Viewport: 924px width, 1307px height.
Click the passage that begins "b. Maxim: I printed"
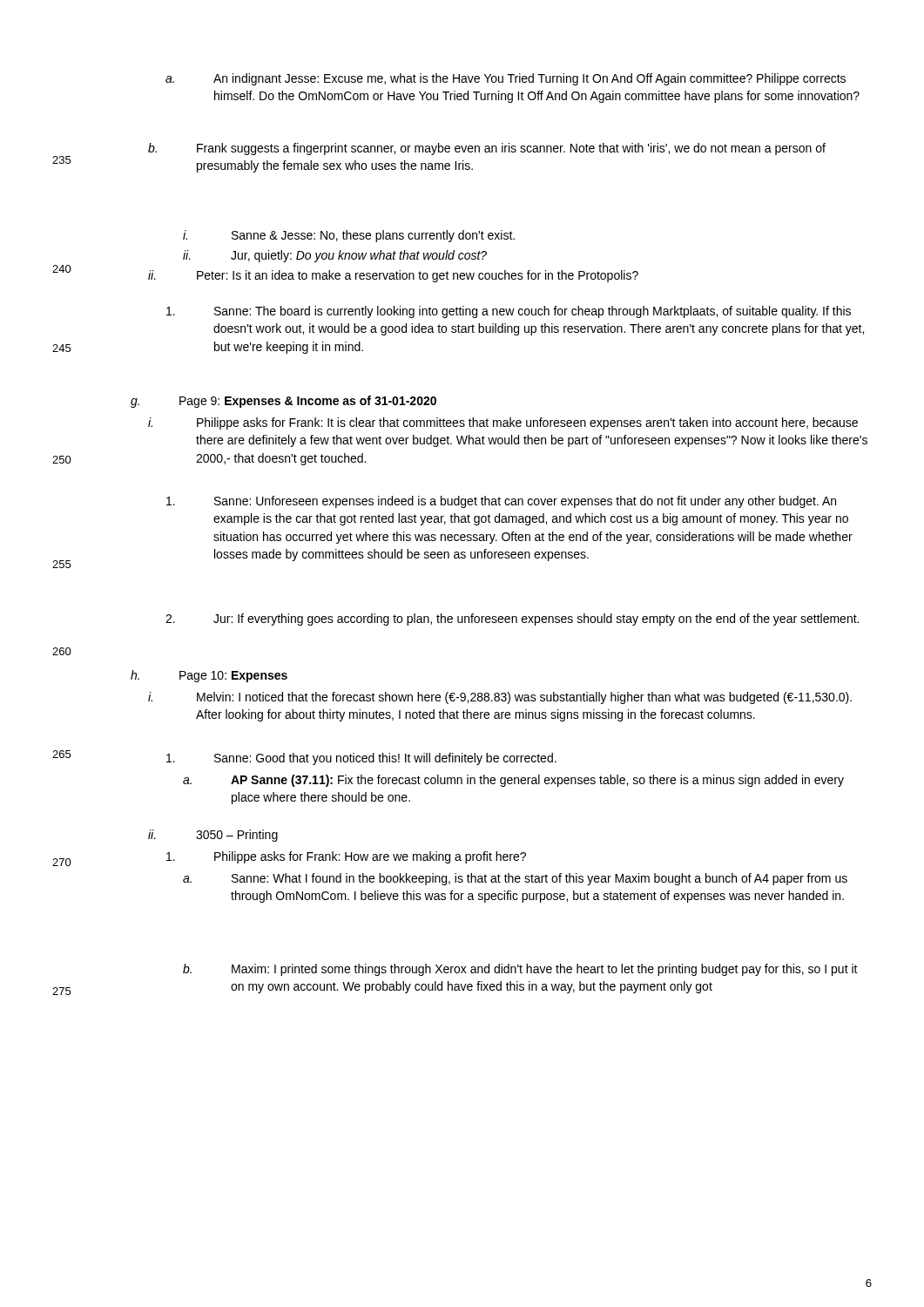point(479,978)
